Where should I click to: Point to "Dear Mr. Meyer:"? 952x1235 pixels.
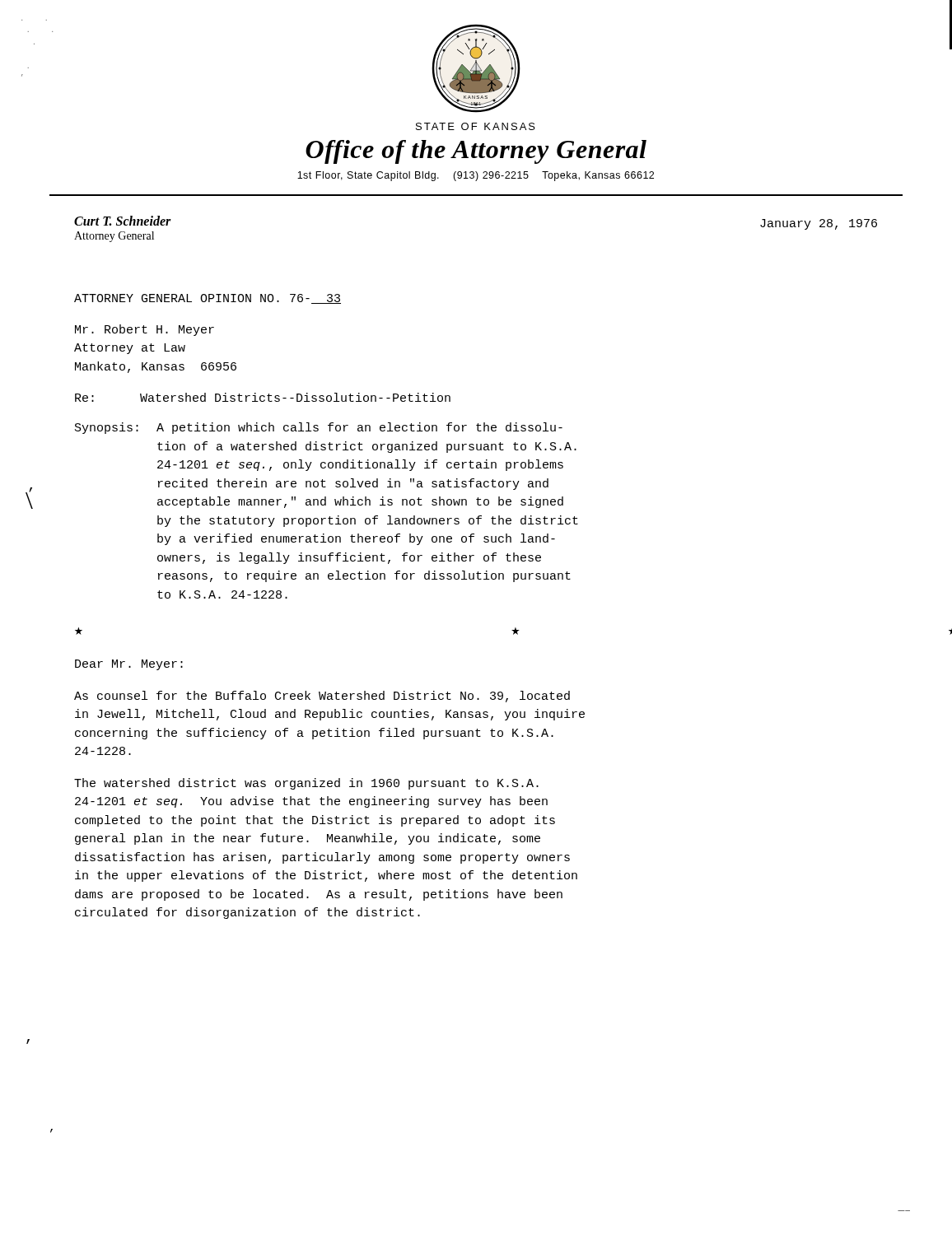(130, 665)
